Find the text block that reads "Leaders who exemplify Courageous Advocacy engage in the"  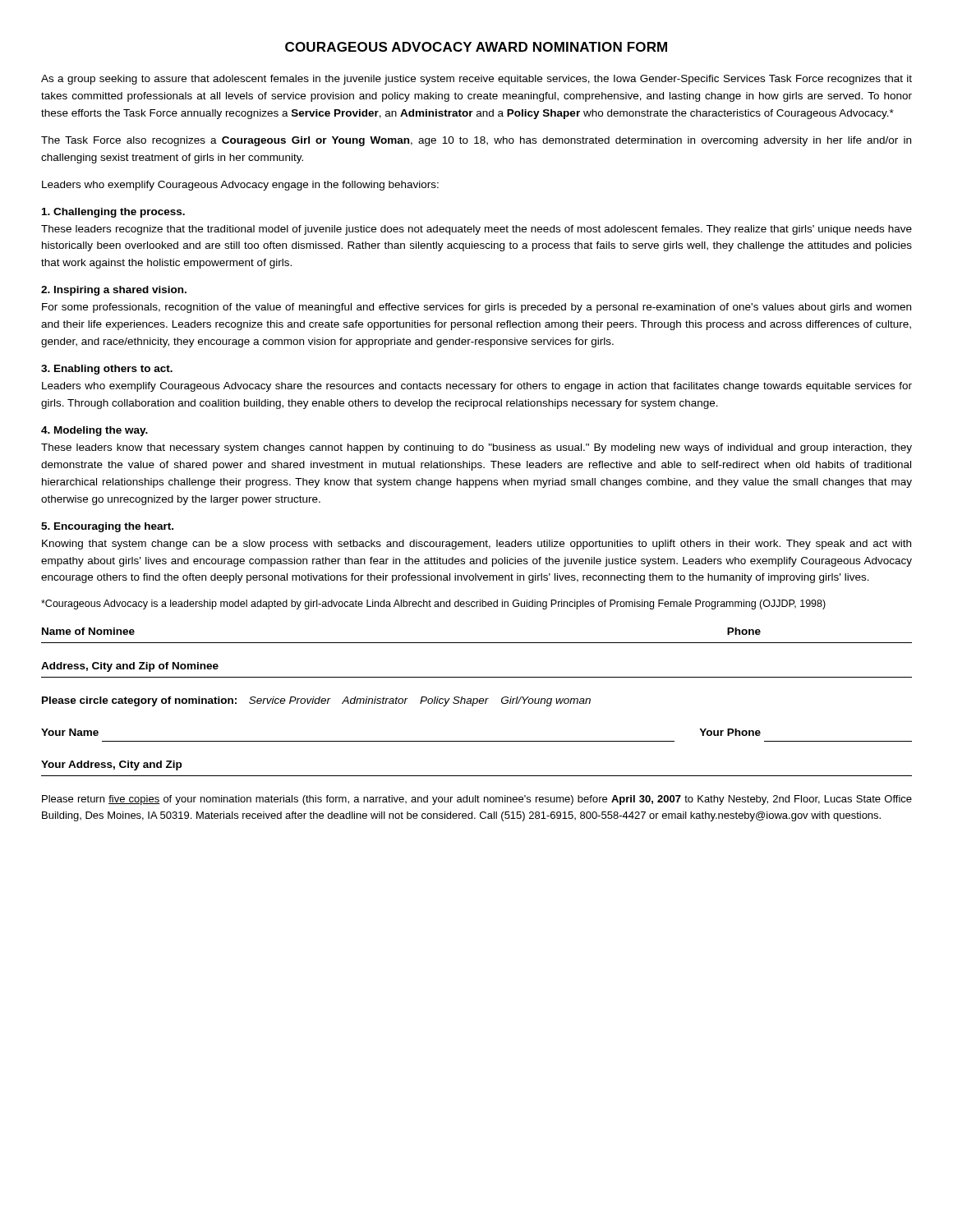240,184
